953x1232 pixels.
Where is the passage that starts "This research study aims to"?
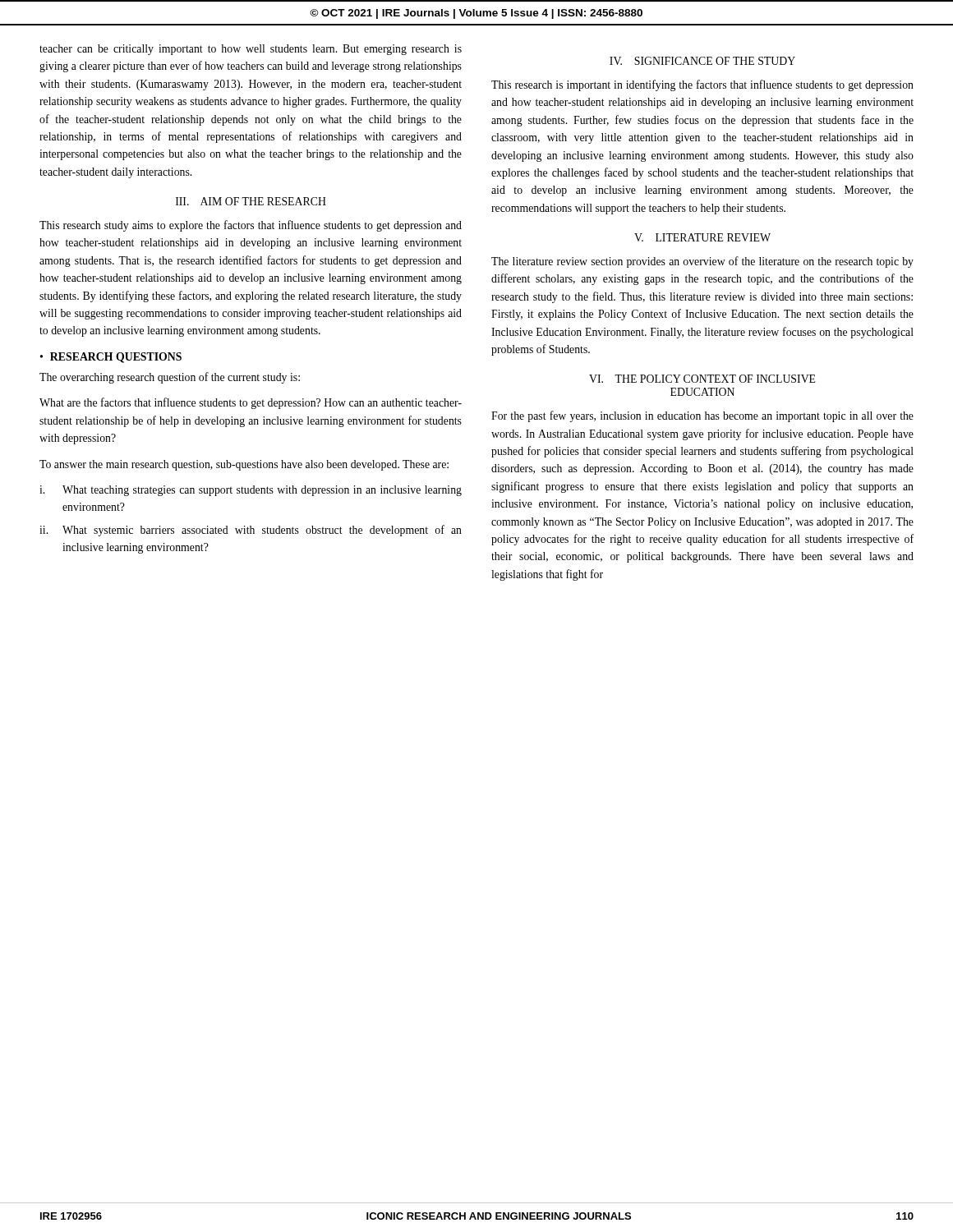(251, 278)
